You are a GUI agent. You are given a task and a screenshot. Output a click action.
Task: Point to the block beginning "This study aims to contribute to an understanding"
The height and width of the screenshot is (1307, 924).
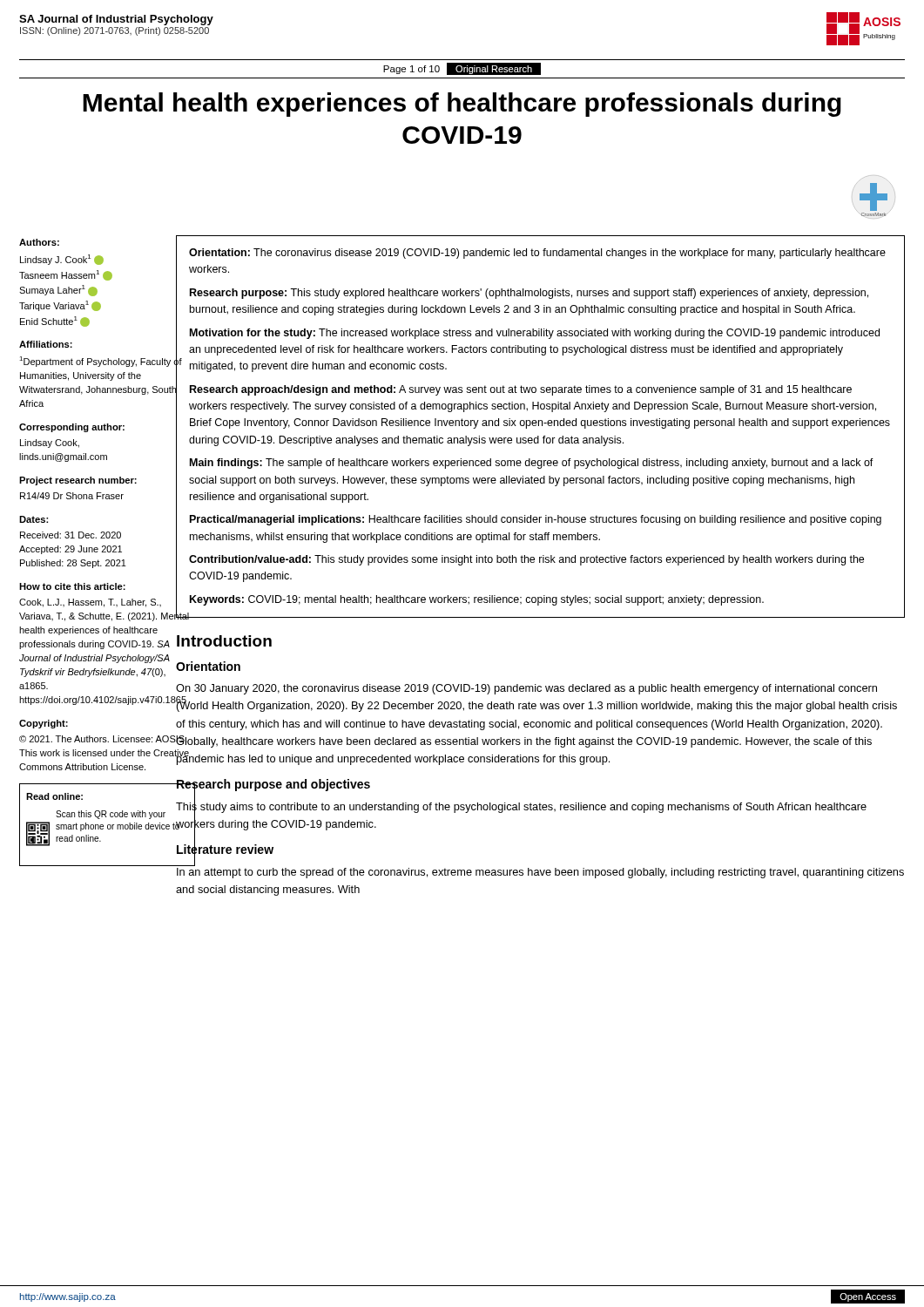521,815
